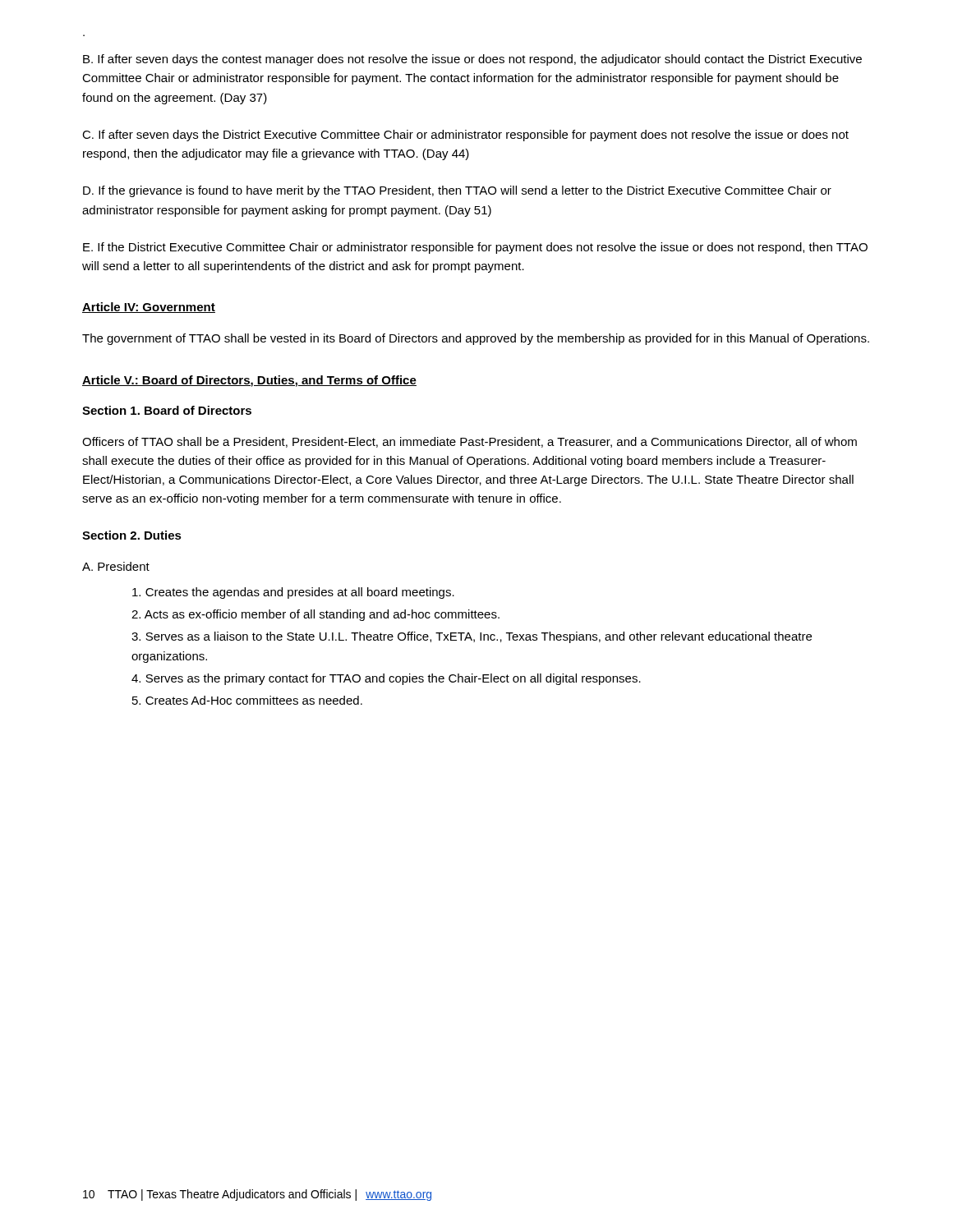
Task: Find the list item with the text "2. Acts as"
Action: tap(316, 614)
